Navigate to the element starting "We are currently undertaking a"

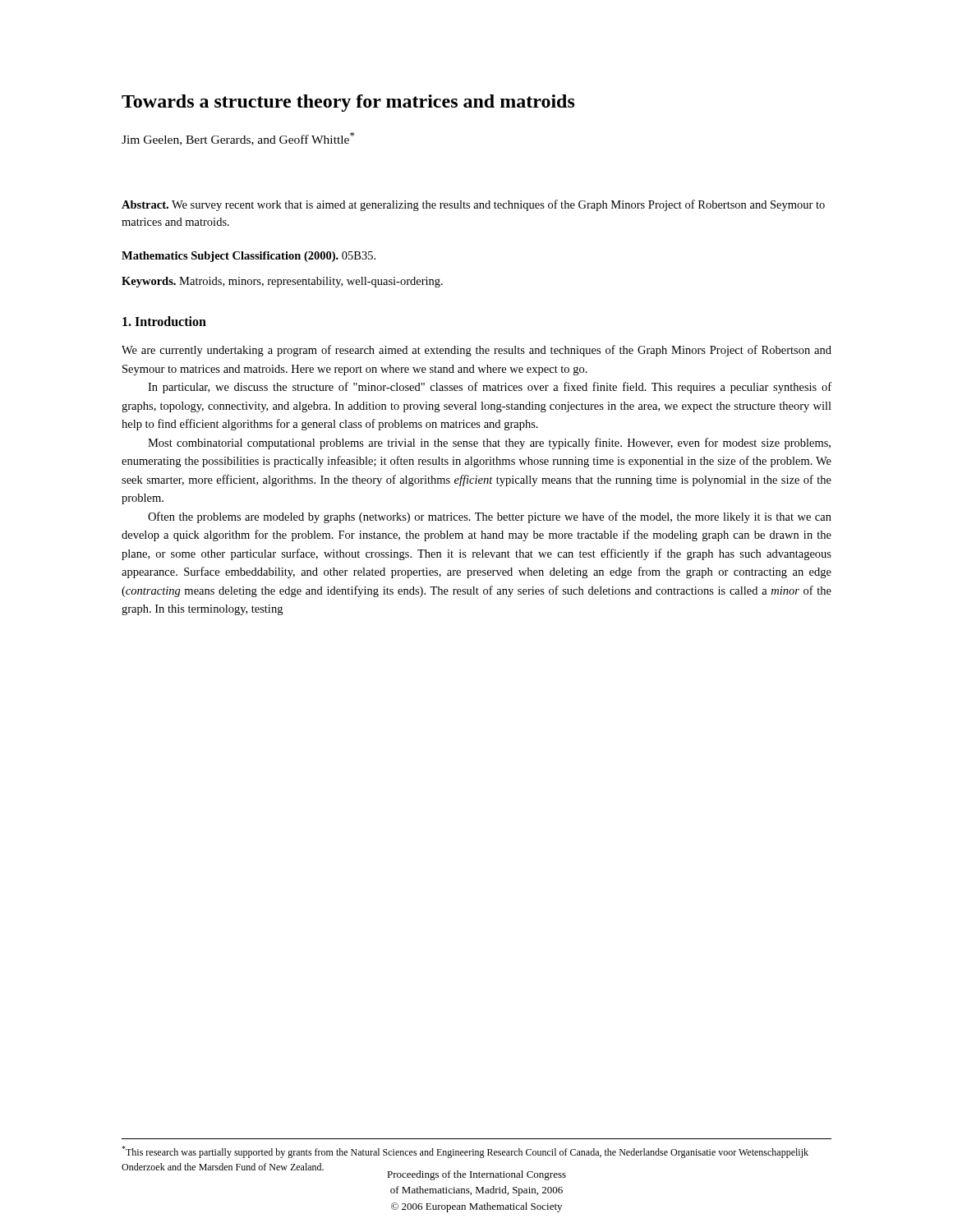click(476, 480)
